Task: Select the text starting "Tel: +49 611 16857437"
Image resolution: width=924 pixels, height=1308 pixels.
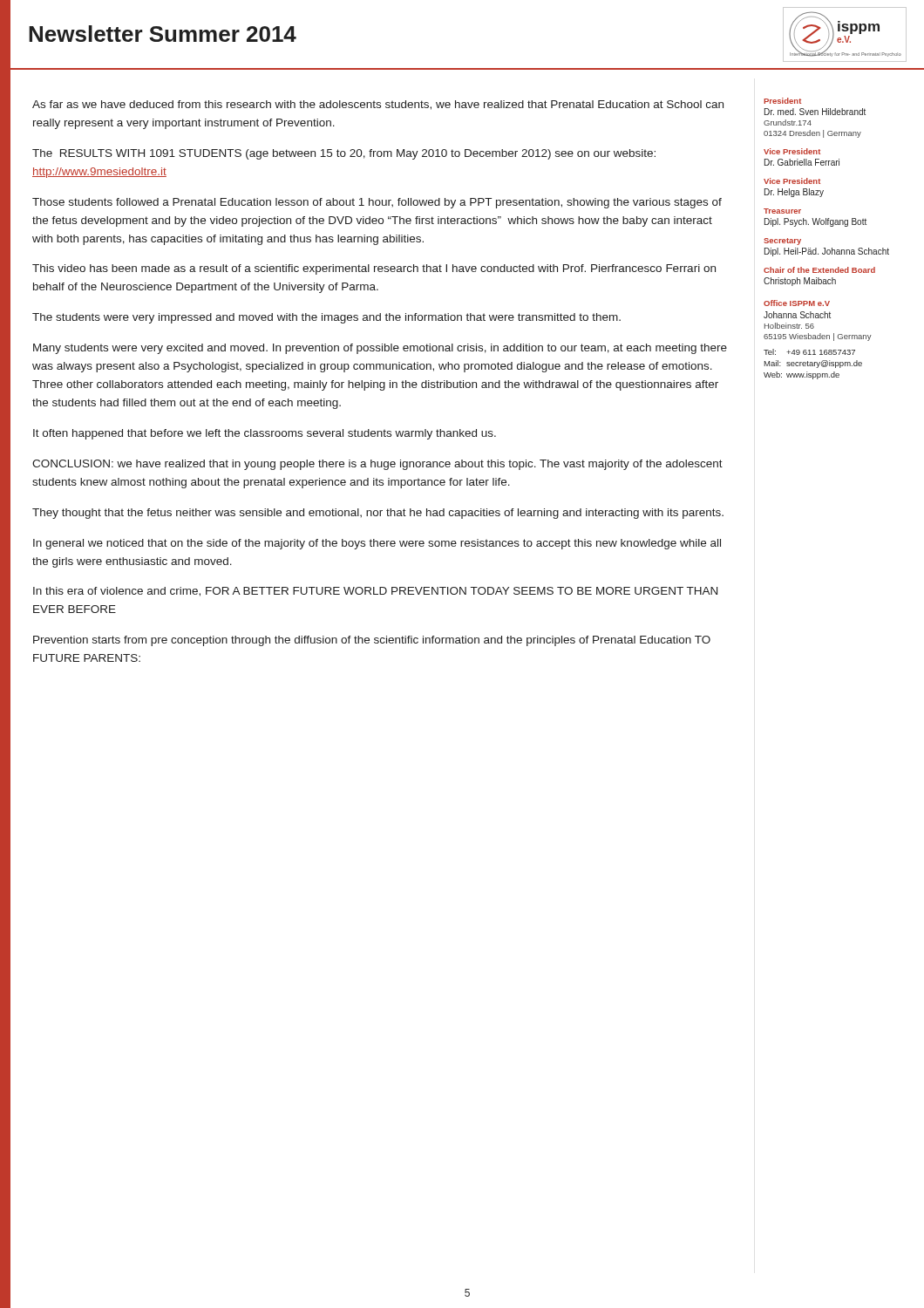Action: tap(815, 363)
